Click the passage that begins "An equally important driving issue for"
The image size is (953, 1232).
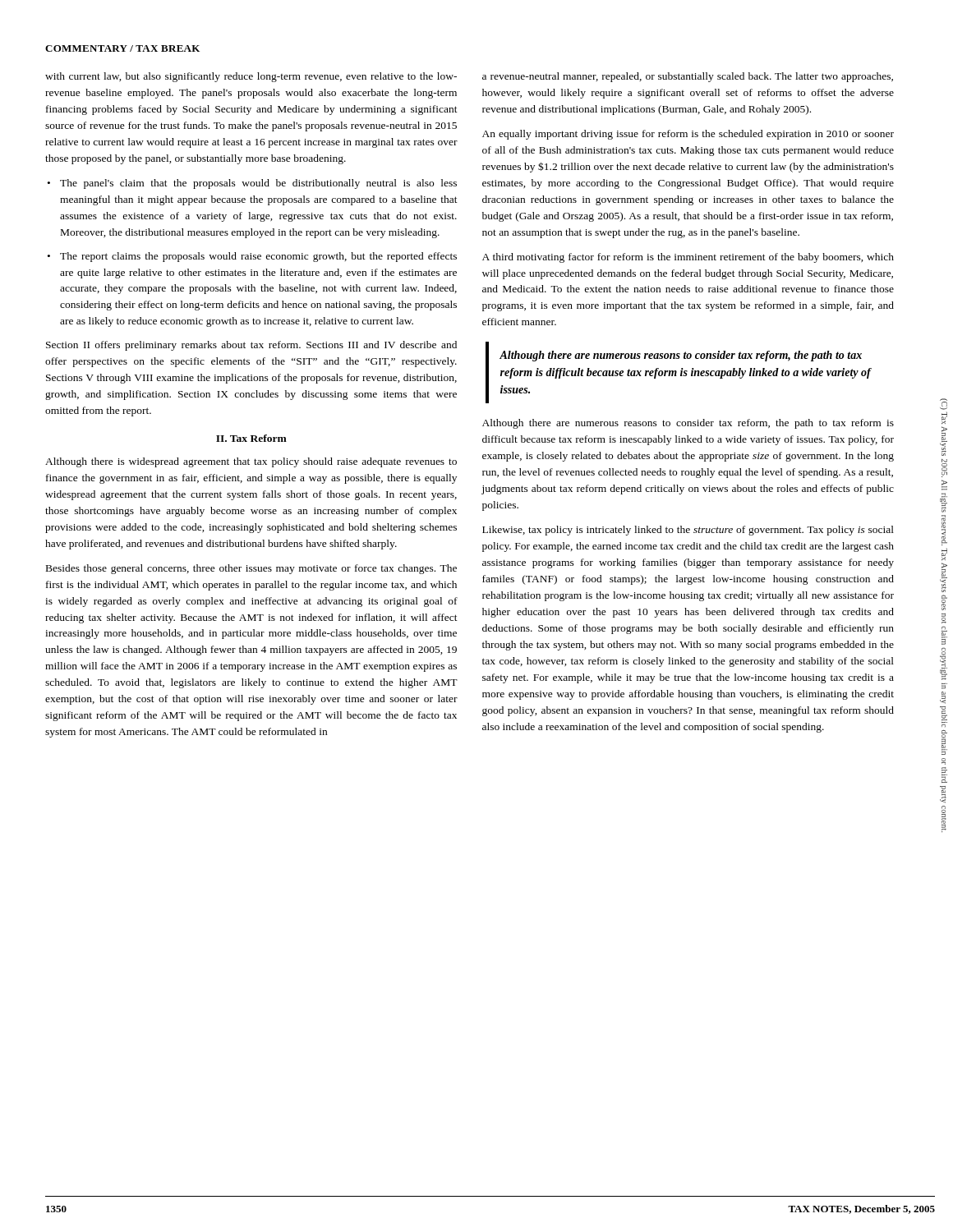point(688,182)
